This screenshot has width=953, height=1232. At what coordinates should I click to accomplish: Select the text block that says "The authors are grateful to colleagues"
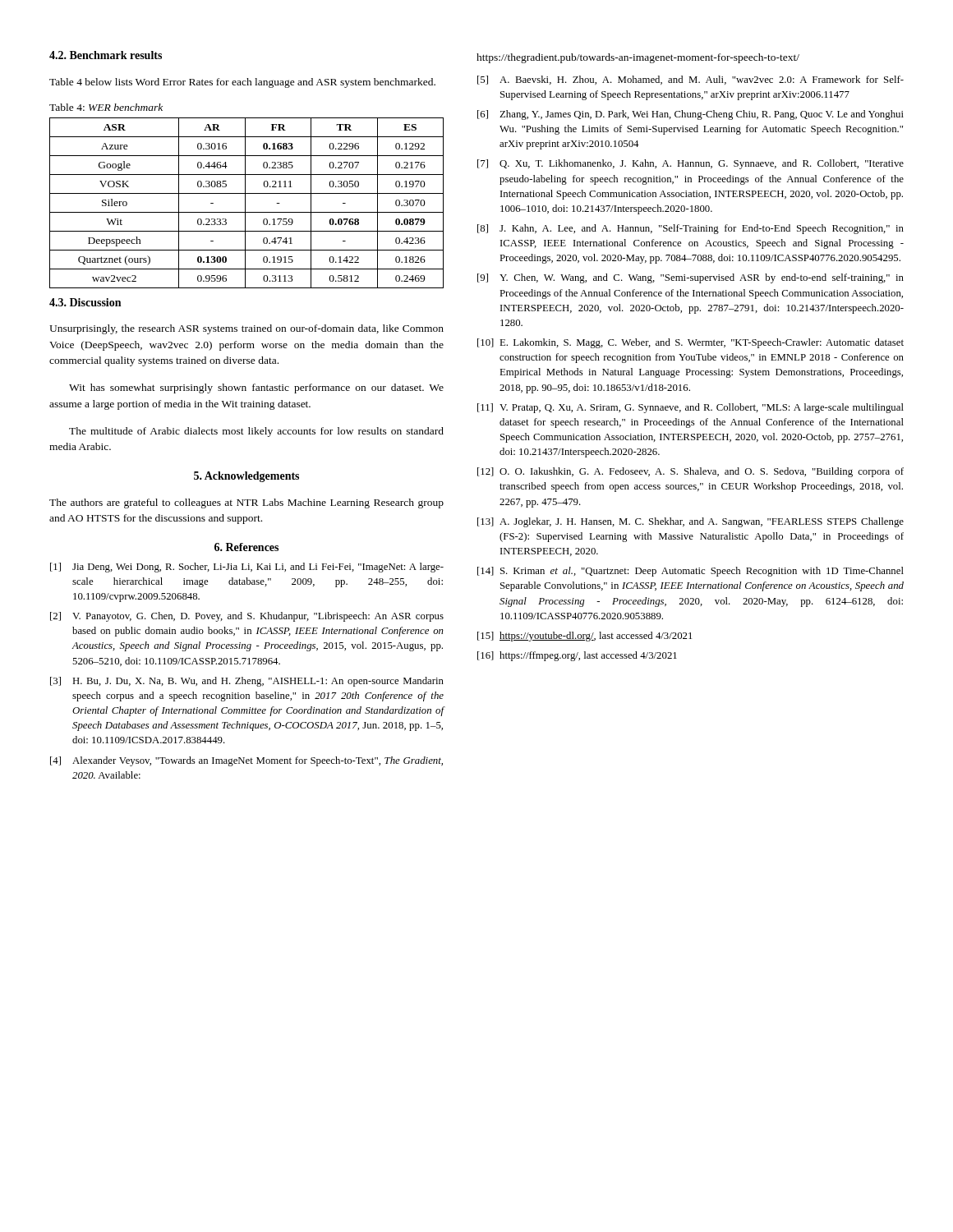tap(246, 510)
